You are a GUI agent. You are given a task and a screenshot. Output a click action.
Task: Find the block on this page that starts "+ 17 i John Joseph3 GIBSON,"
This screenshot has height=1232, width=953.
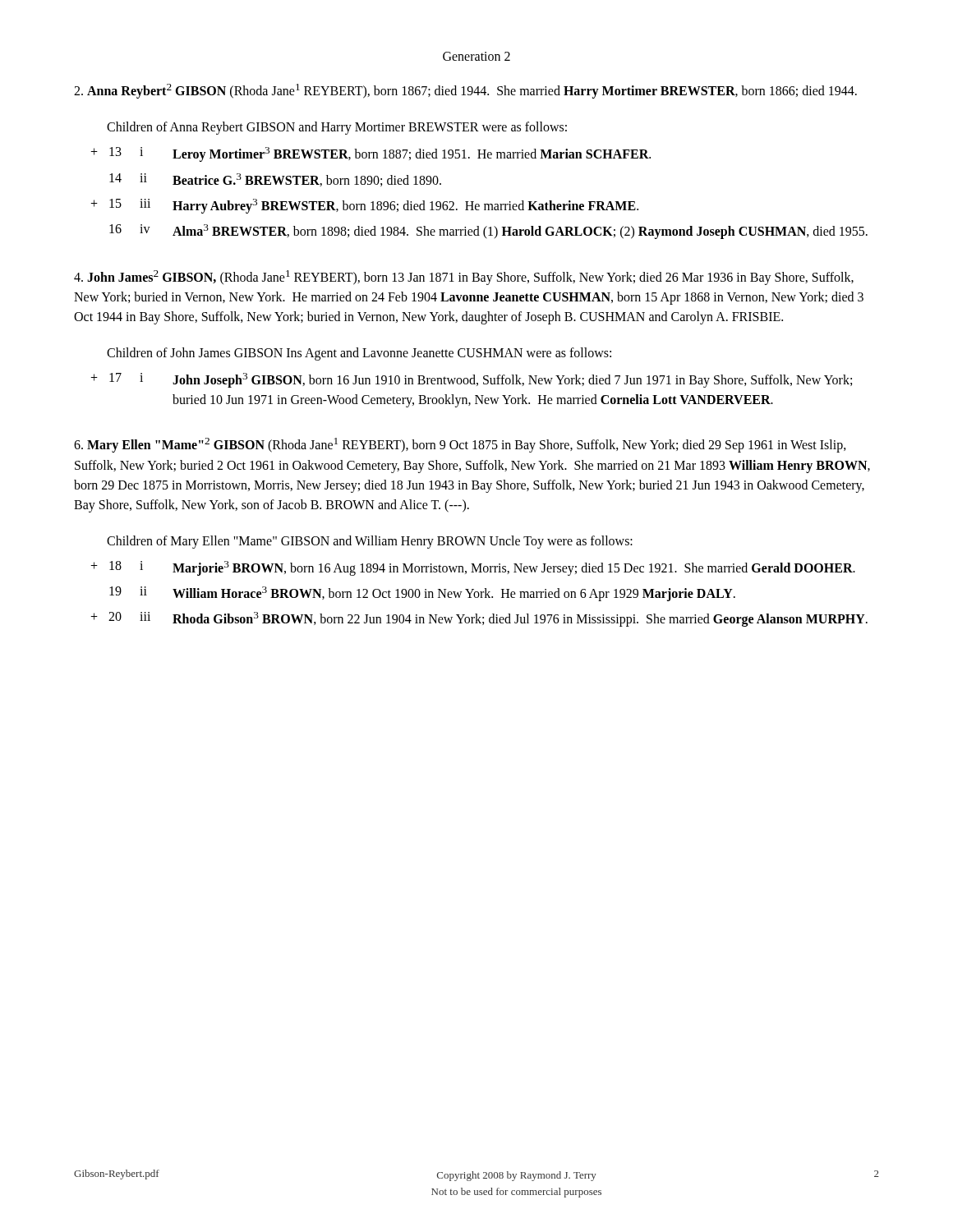485,389
